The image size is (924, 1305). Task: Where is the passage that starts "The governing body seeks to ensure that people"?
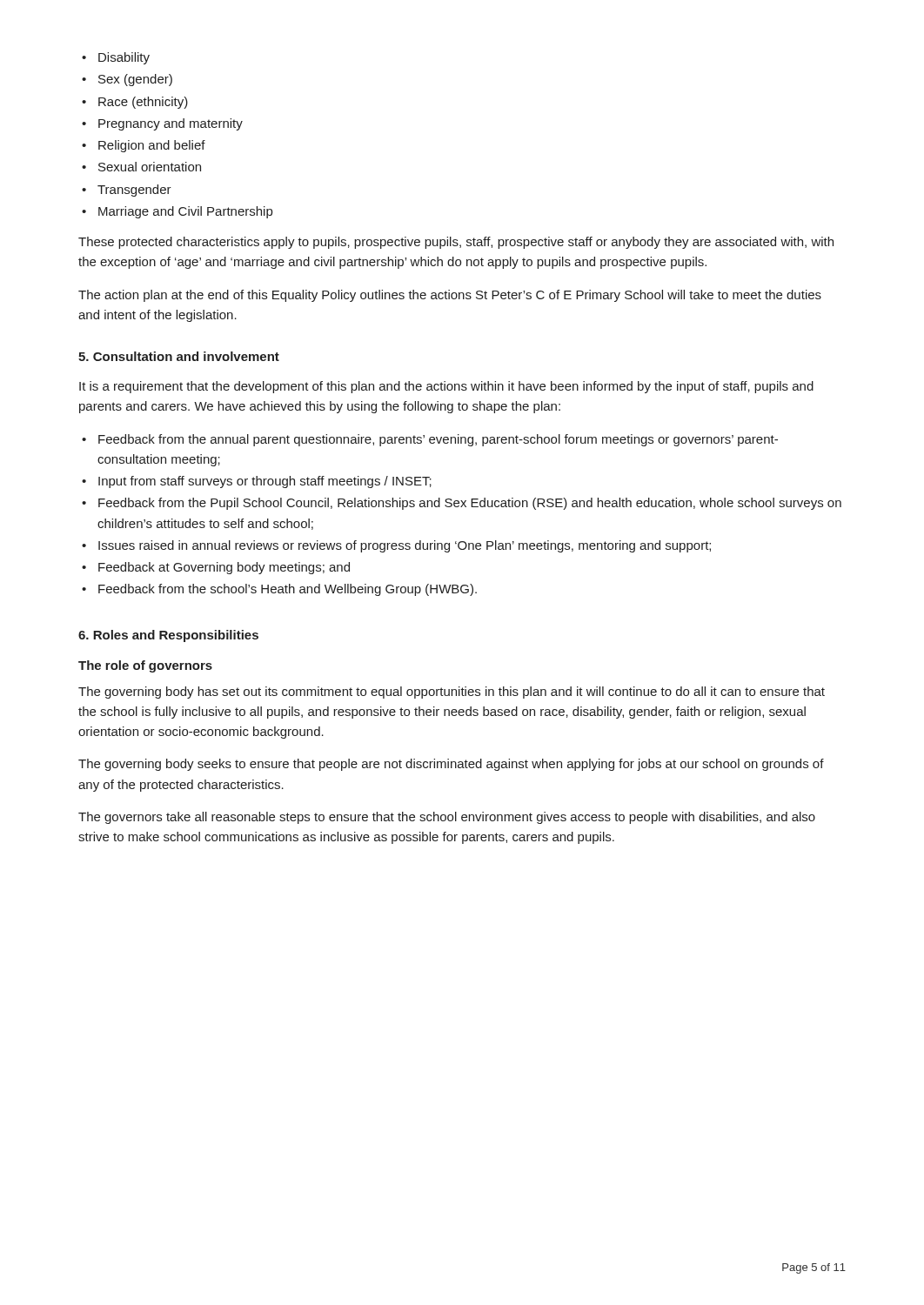click(x=462, y=774)
